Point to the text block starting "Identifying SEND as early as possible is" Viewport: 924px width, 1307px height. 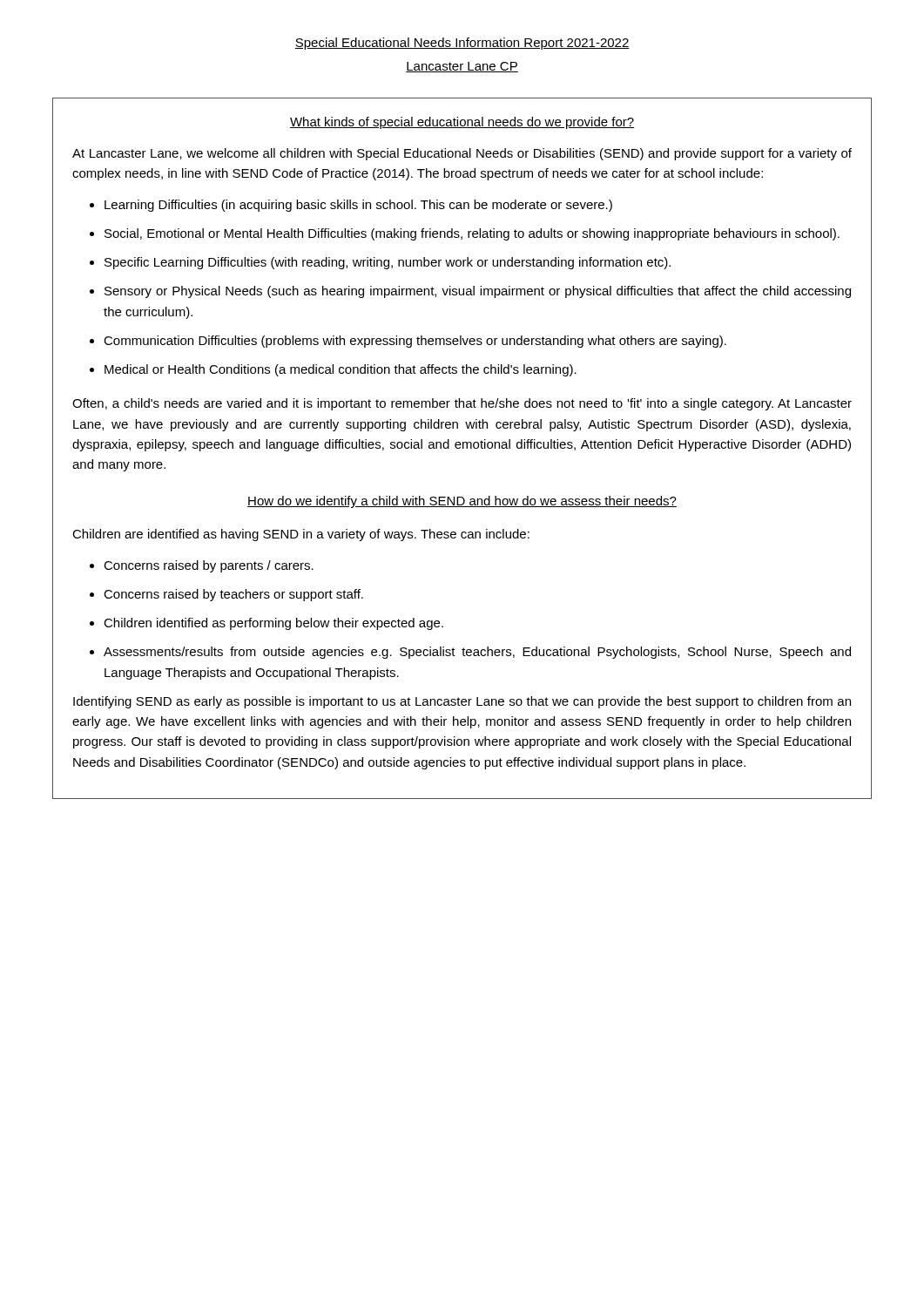462,731
